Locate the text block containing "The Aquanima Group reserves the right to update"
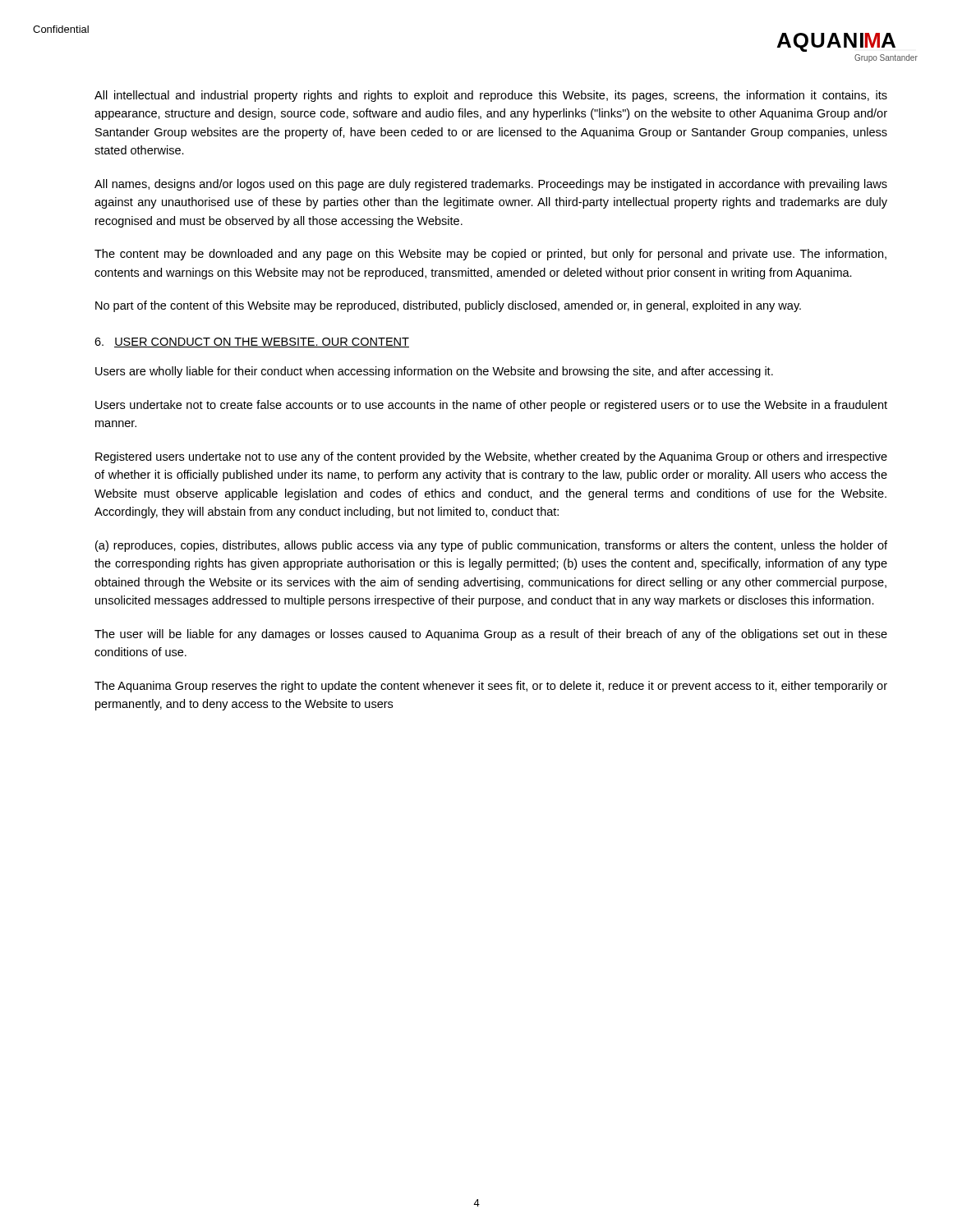The height and width of the screenshot is (1232, 953). pos(491,695)
